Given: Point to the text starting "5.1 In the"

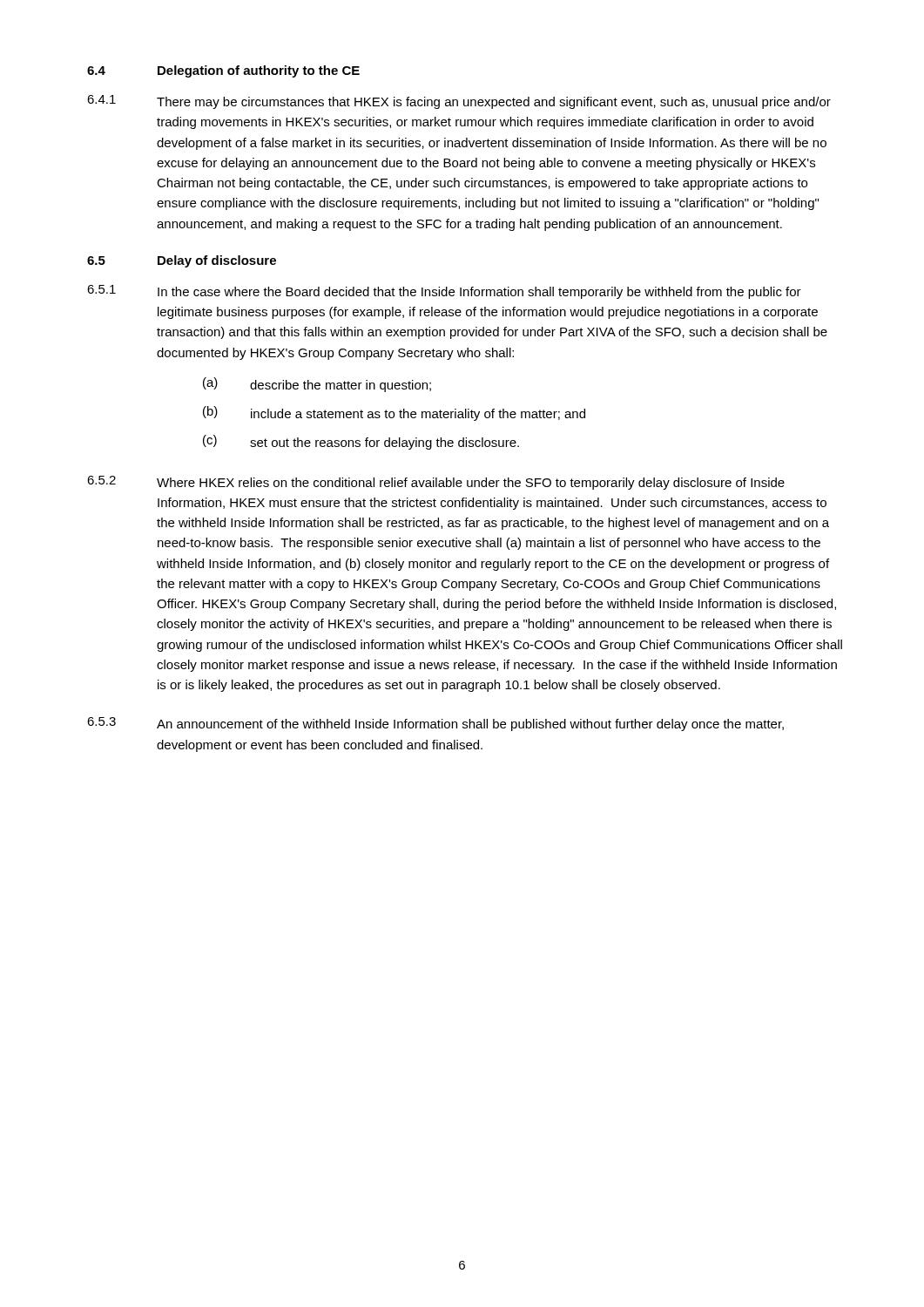Looking at the screenshot, I should [466, 322].
